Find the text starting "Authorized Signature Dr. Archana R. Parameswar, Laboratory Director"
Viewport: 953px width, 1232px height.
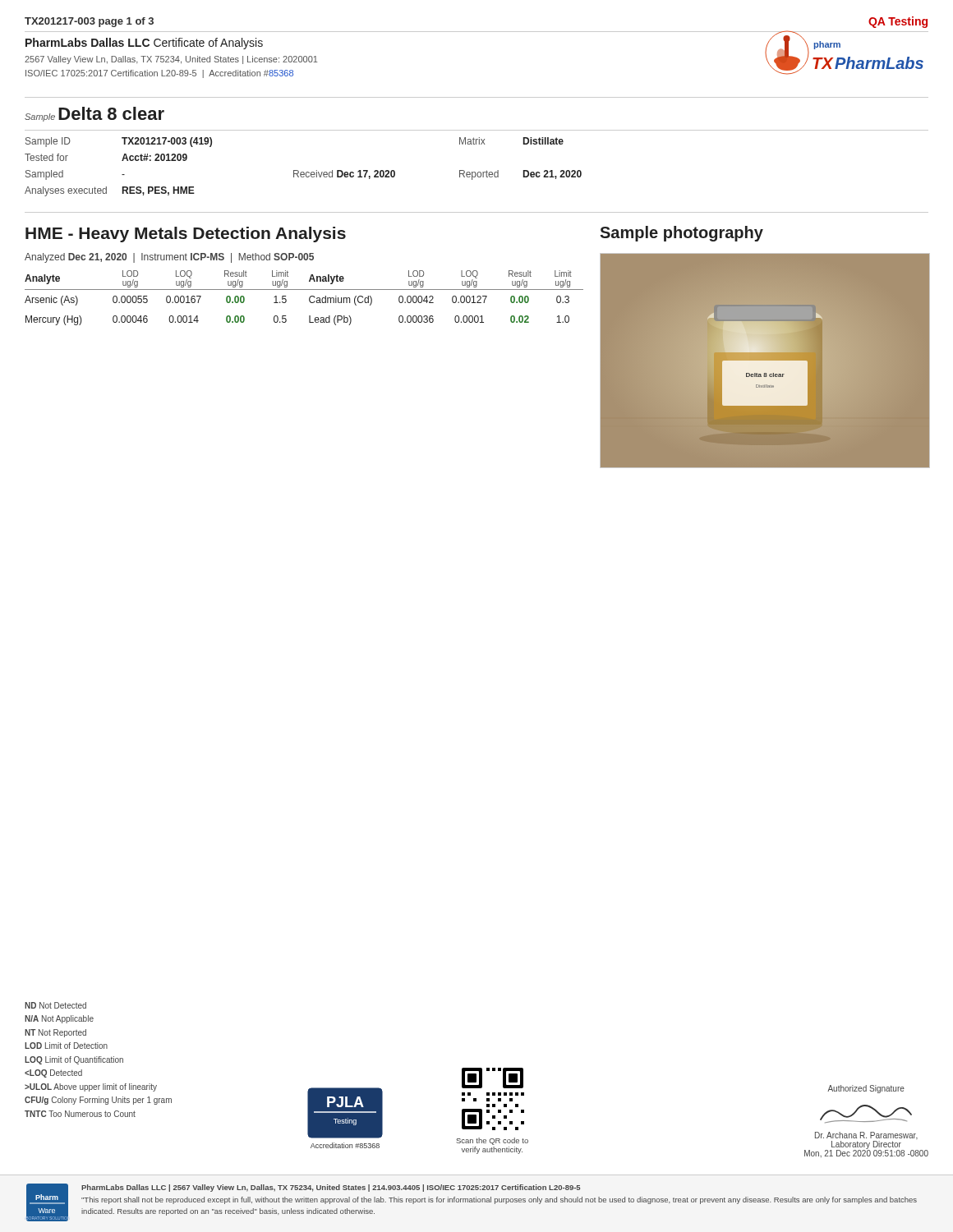[866, 1121]
